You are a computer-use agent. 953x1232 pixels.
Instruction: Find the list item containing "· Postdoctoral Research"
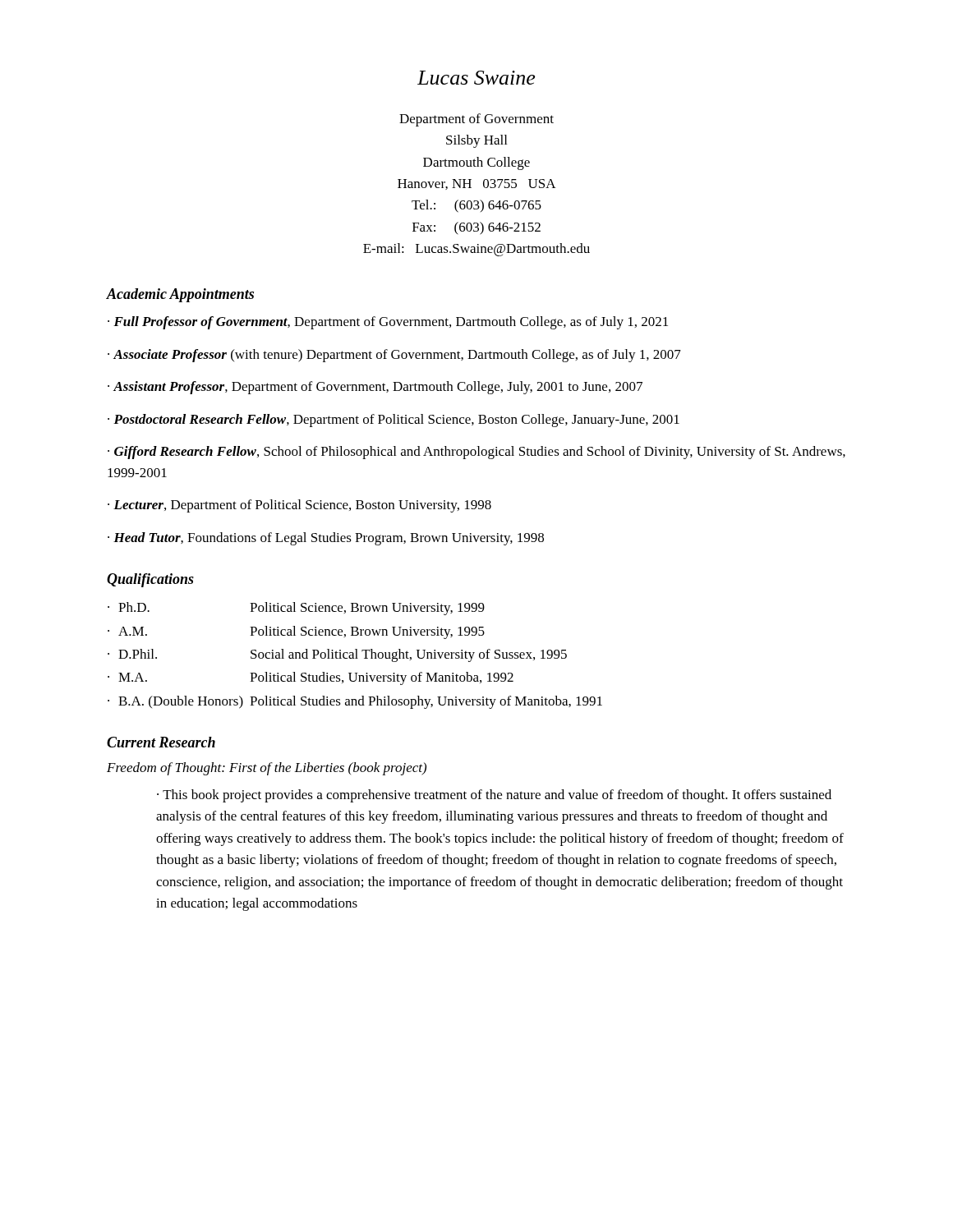(393, 419)
